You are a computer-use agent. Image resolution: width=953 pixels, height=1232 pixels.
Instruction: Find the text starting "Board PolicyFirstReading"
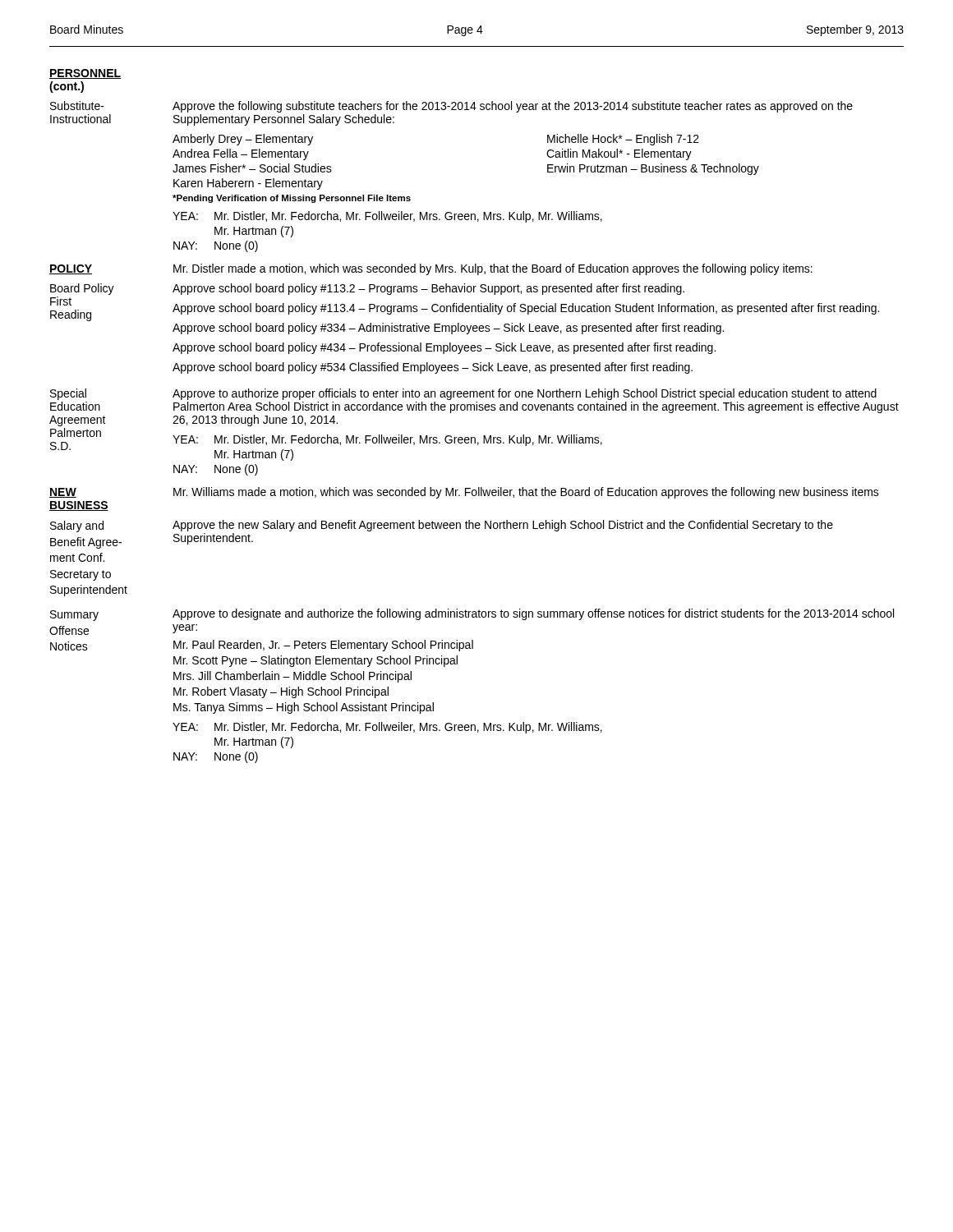pos(82,301)
